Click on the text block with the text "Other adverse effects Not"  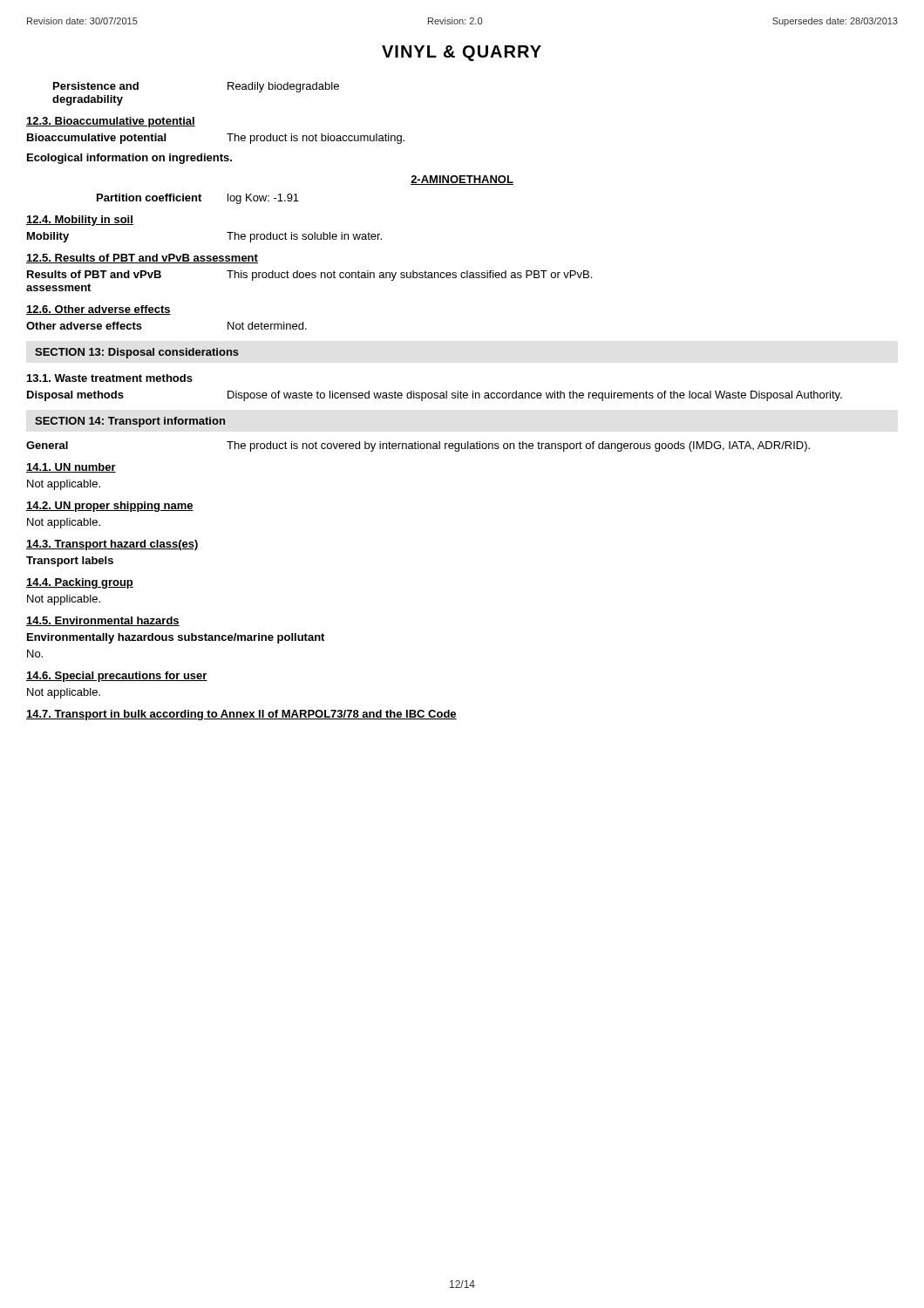click(94, 325)
